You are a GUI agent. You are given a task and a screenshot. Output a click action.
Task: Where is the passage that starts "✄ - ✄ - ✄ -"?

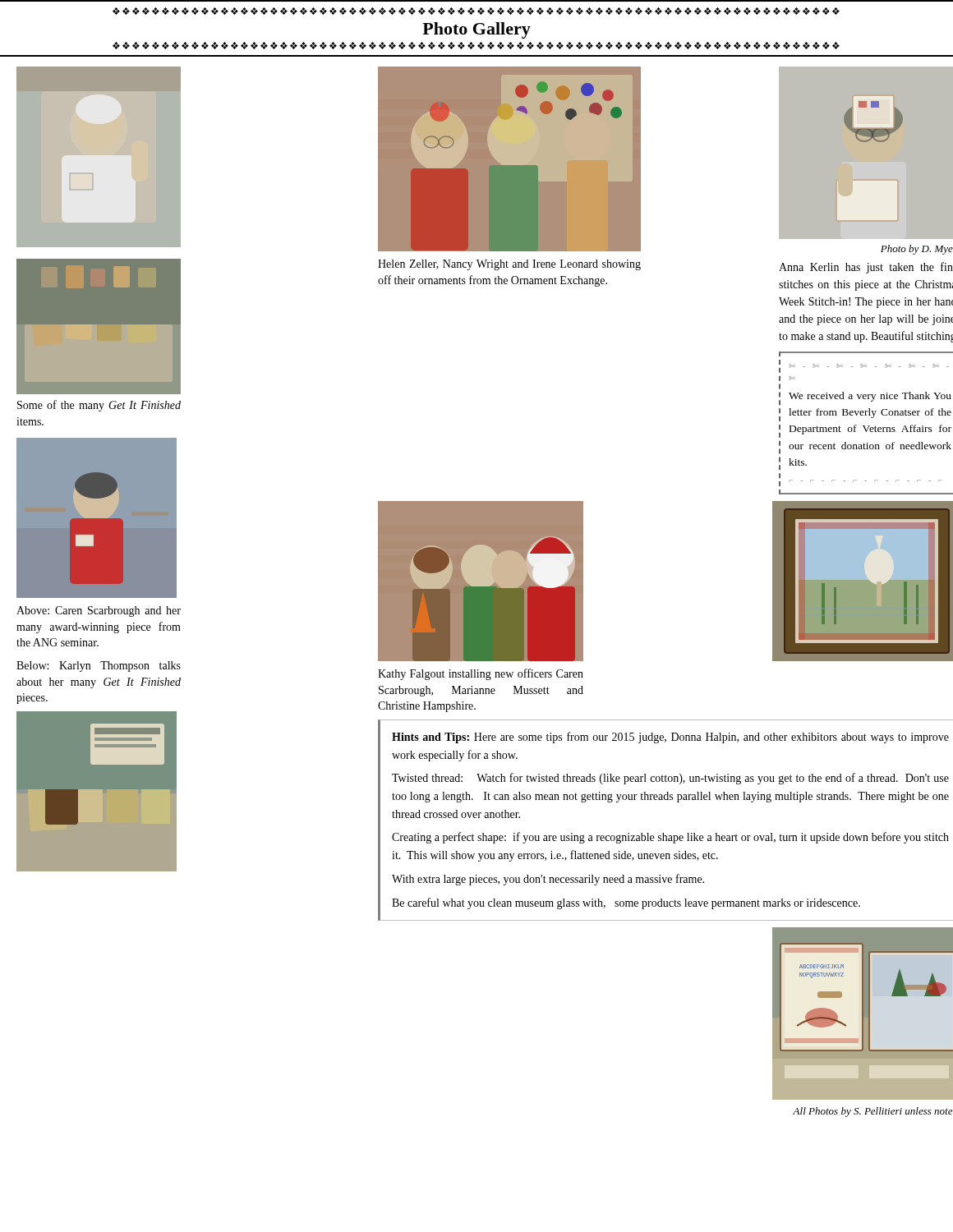tap(870, 423)
